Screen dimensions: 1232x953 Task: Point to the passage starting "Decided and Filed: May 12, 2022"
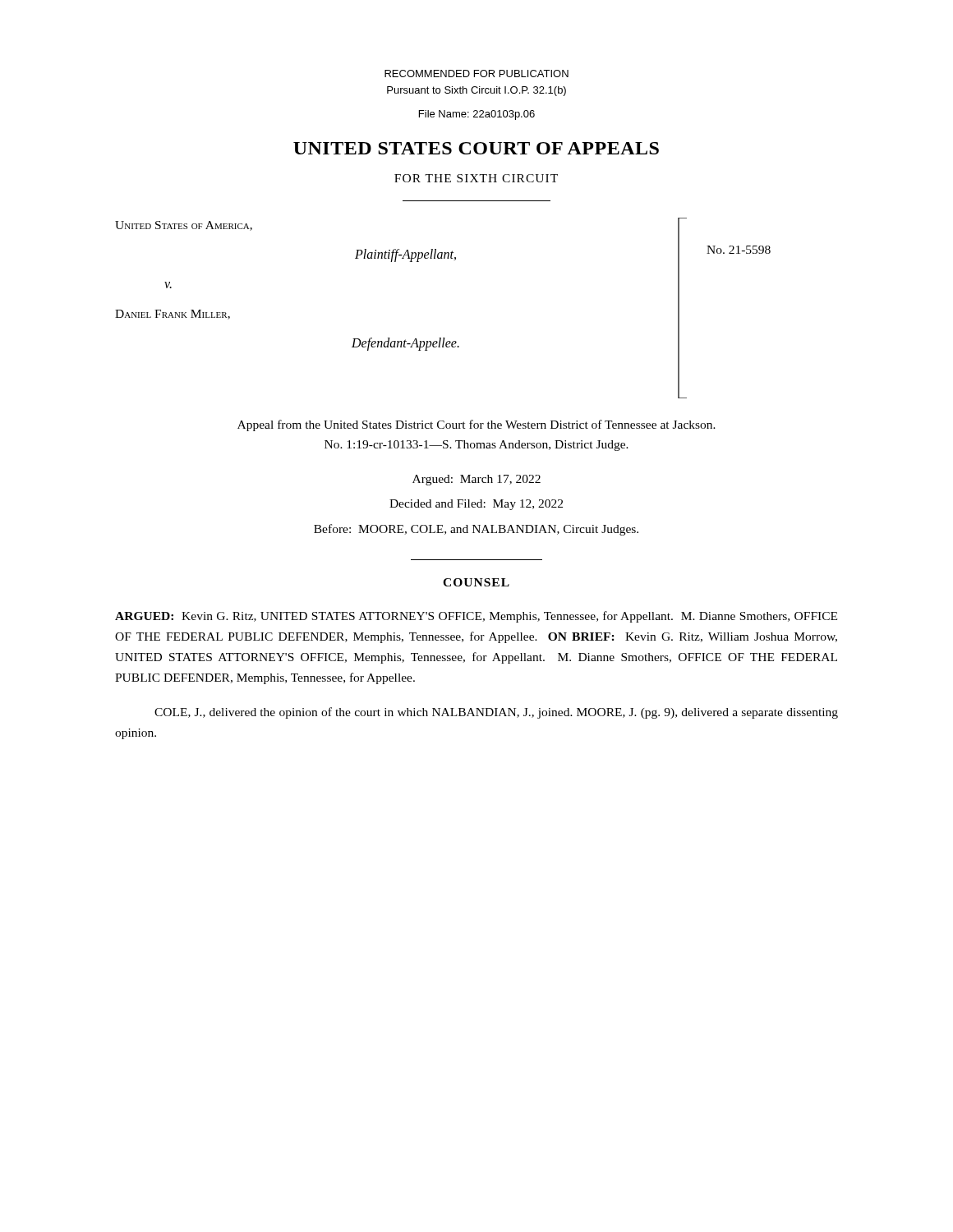point(476,503)
